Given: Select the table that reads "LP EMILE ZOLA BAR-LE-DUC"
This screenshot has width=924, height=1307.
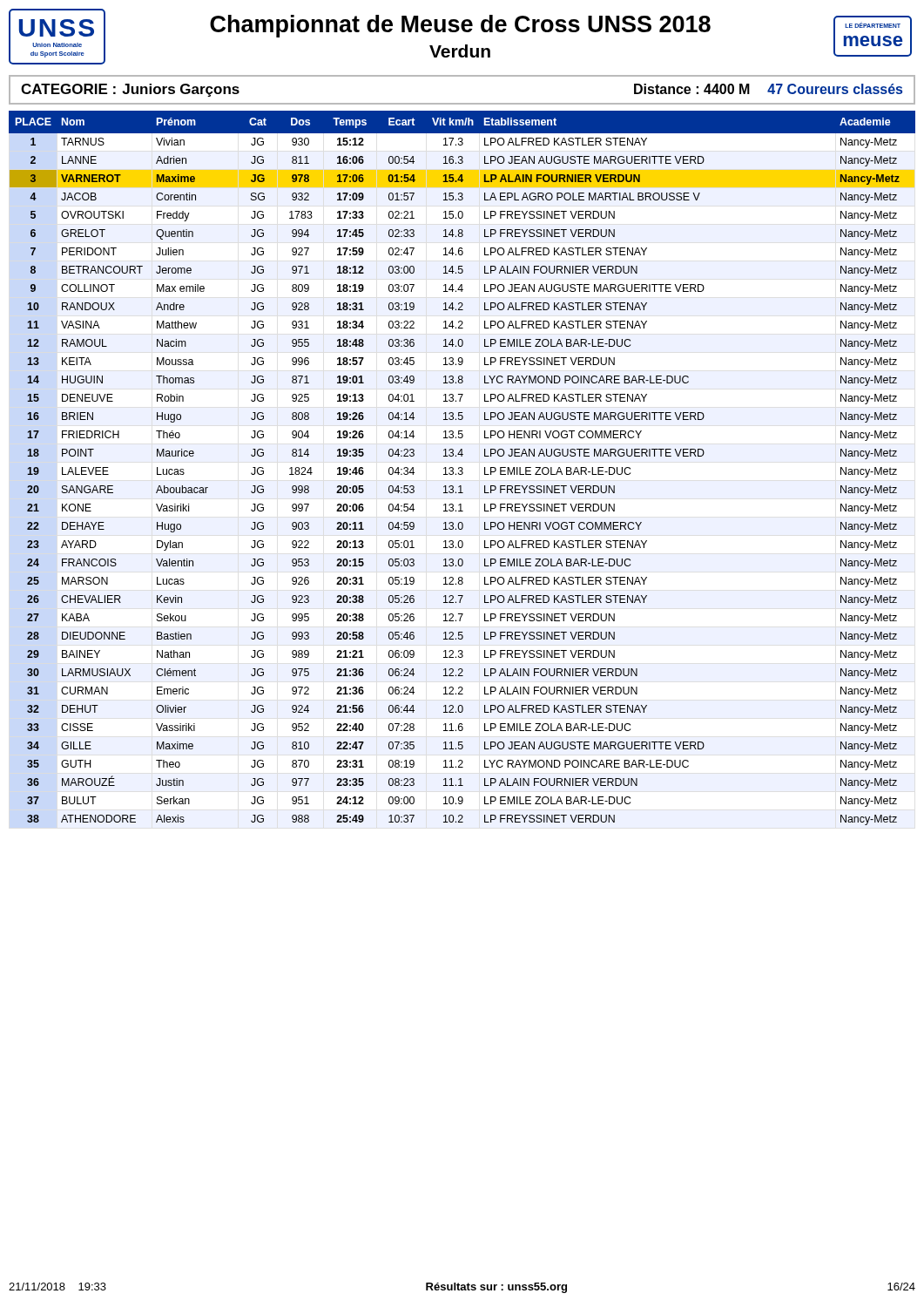Looking at the screenshot, I should pos(462,469).
